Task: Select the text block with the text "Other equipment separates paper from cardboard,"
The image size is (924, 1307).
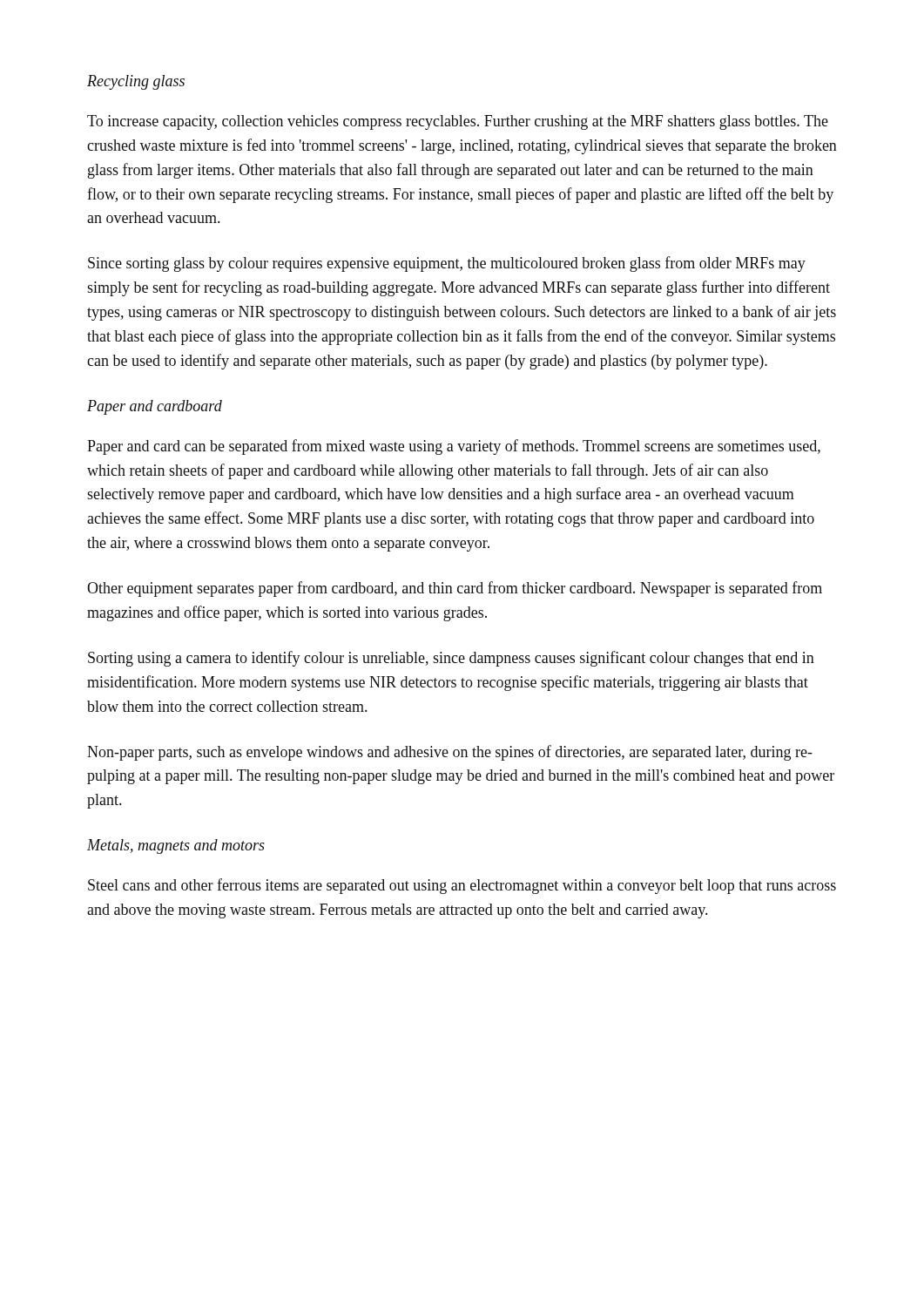Action: [455, 600]
